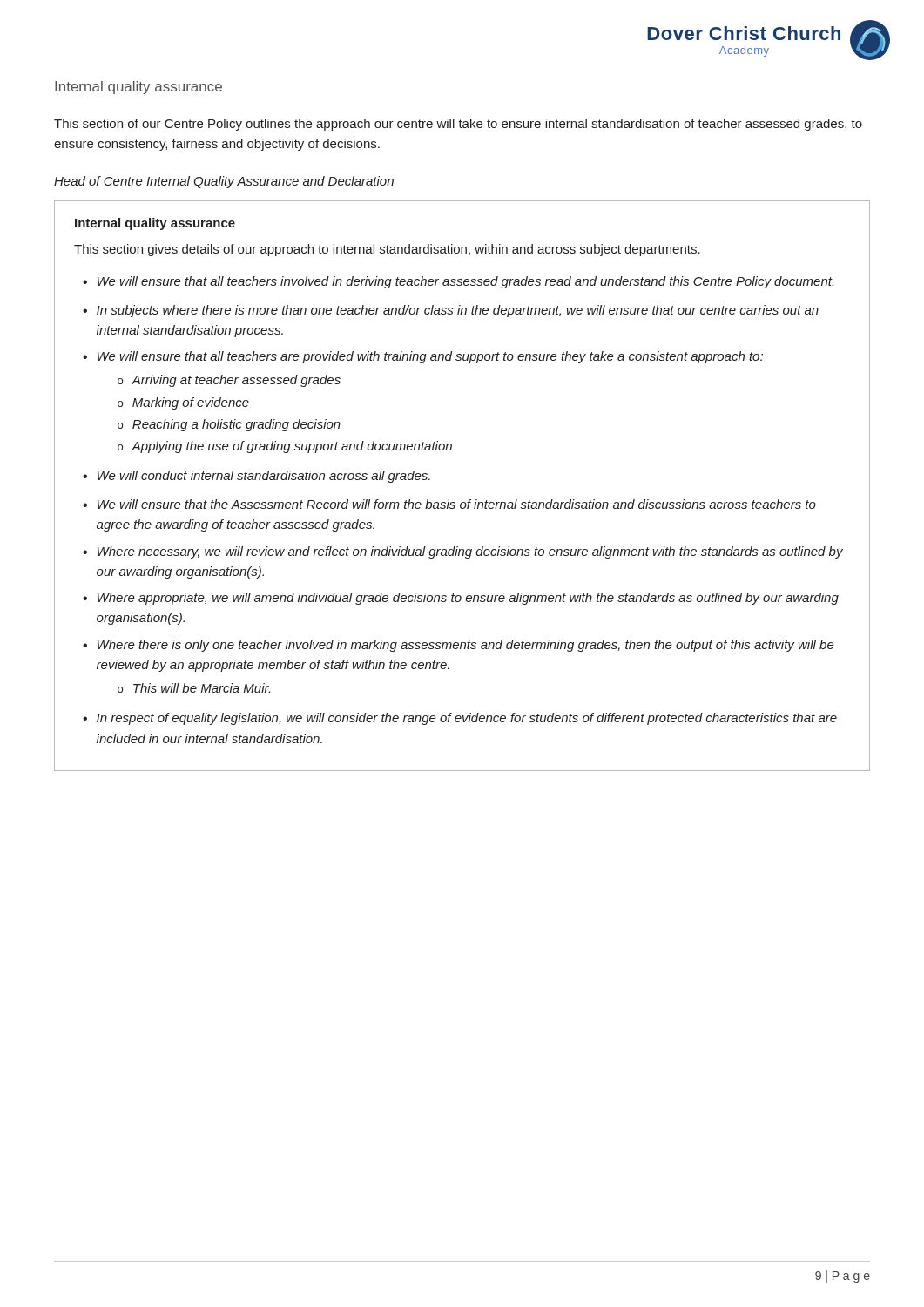This screenshot has width=924, height=1307.
Task: Navigate to the text starting "Head of Centre"
Action: 224,180
